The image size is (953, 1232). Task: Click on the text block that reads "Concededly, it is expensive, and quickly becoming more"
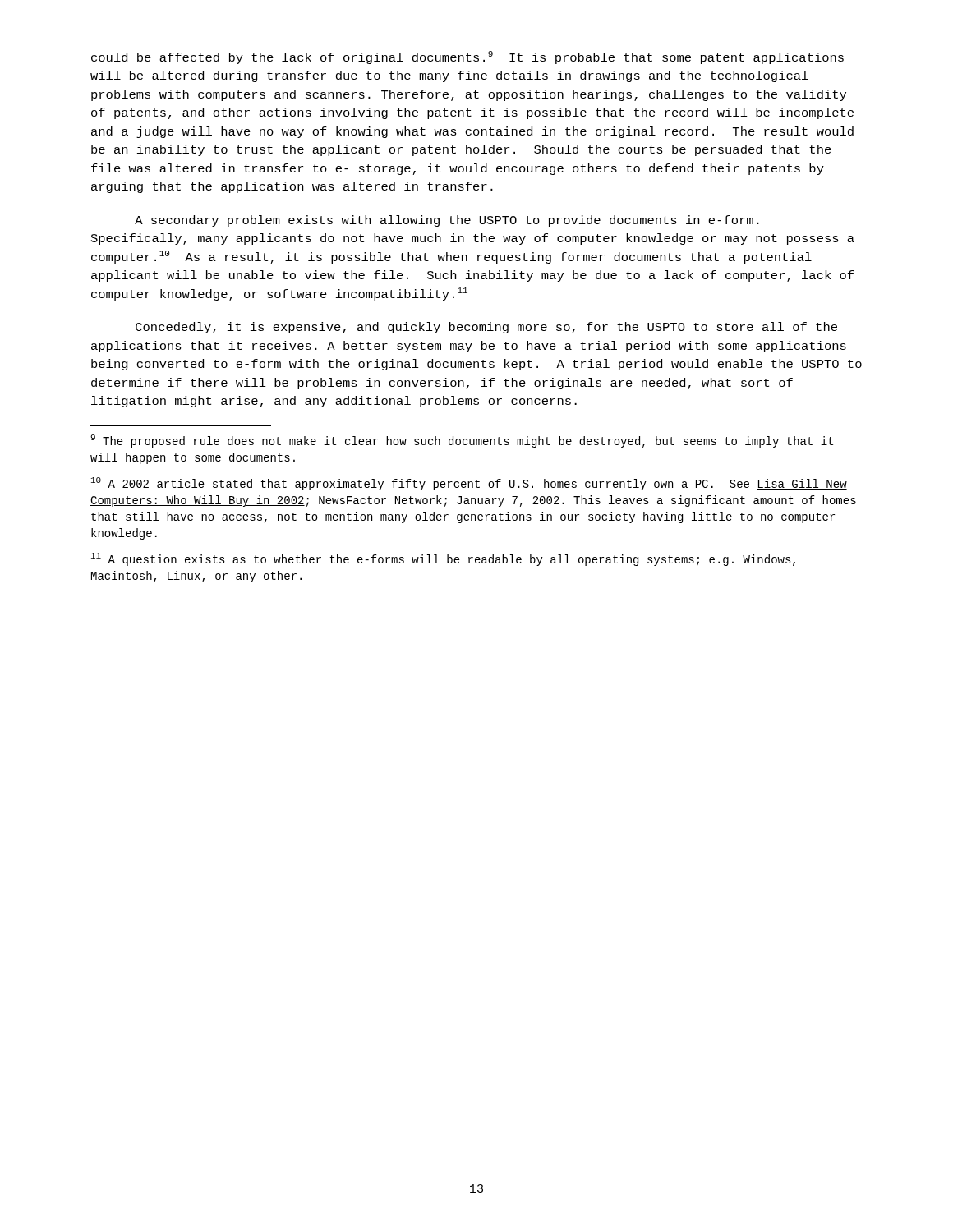point(476,365)
